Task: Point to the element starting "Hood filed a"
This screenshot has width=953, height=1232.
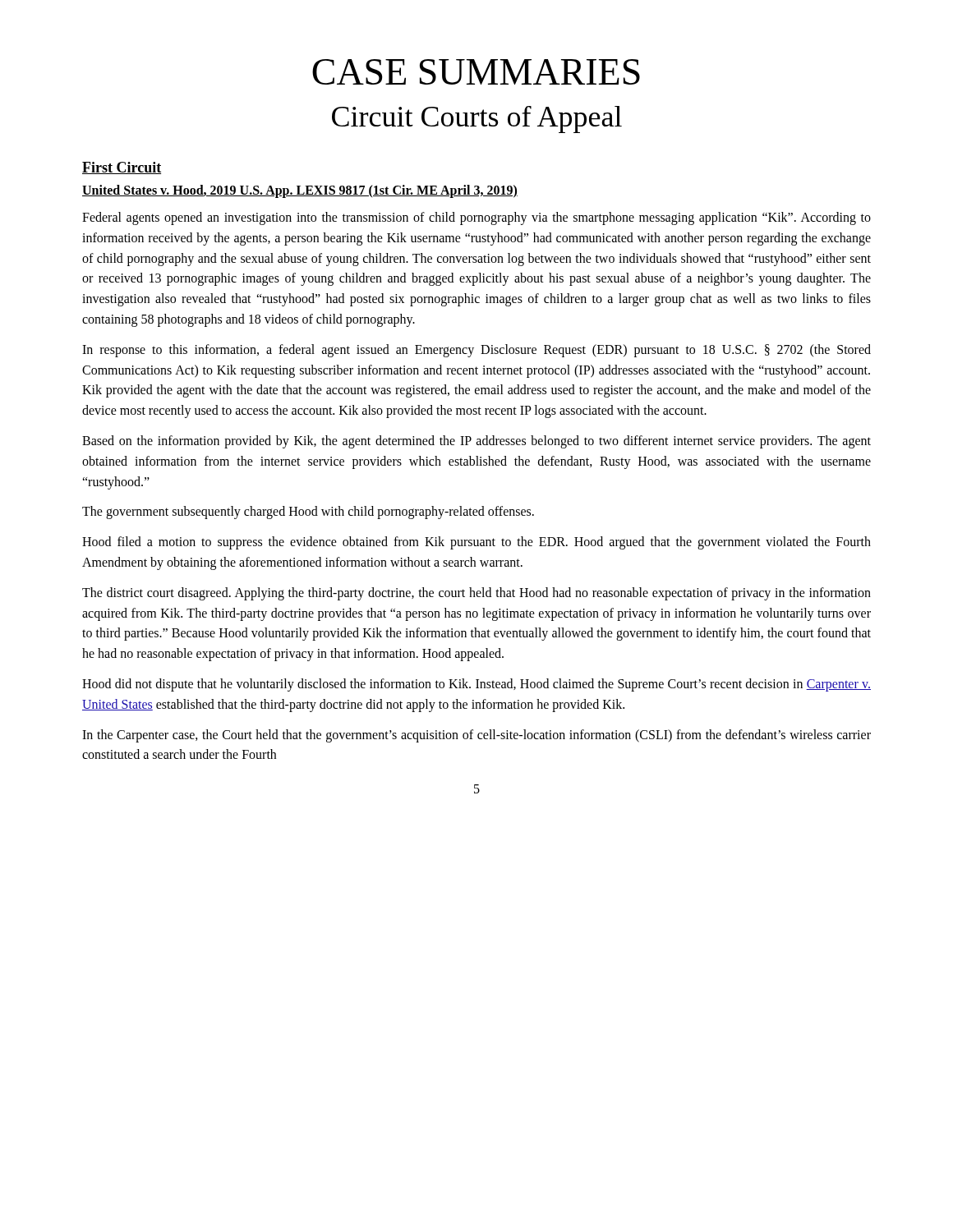Action: (476, 552)
